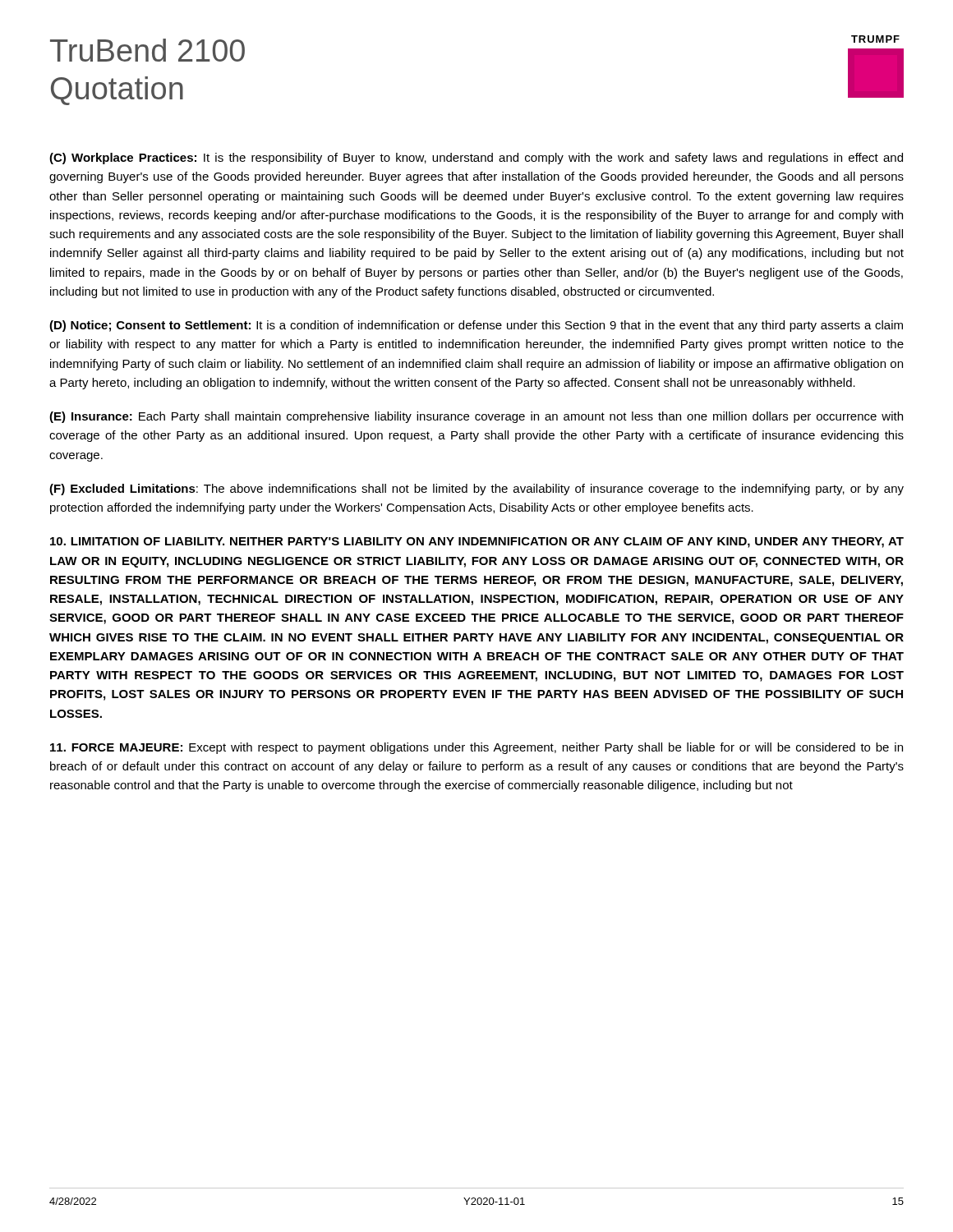
Task: Locate the text block with the text "FORCE MAJEURE: Except with respect to payment obligations"
Action: (x=476, y=766)
